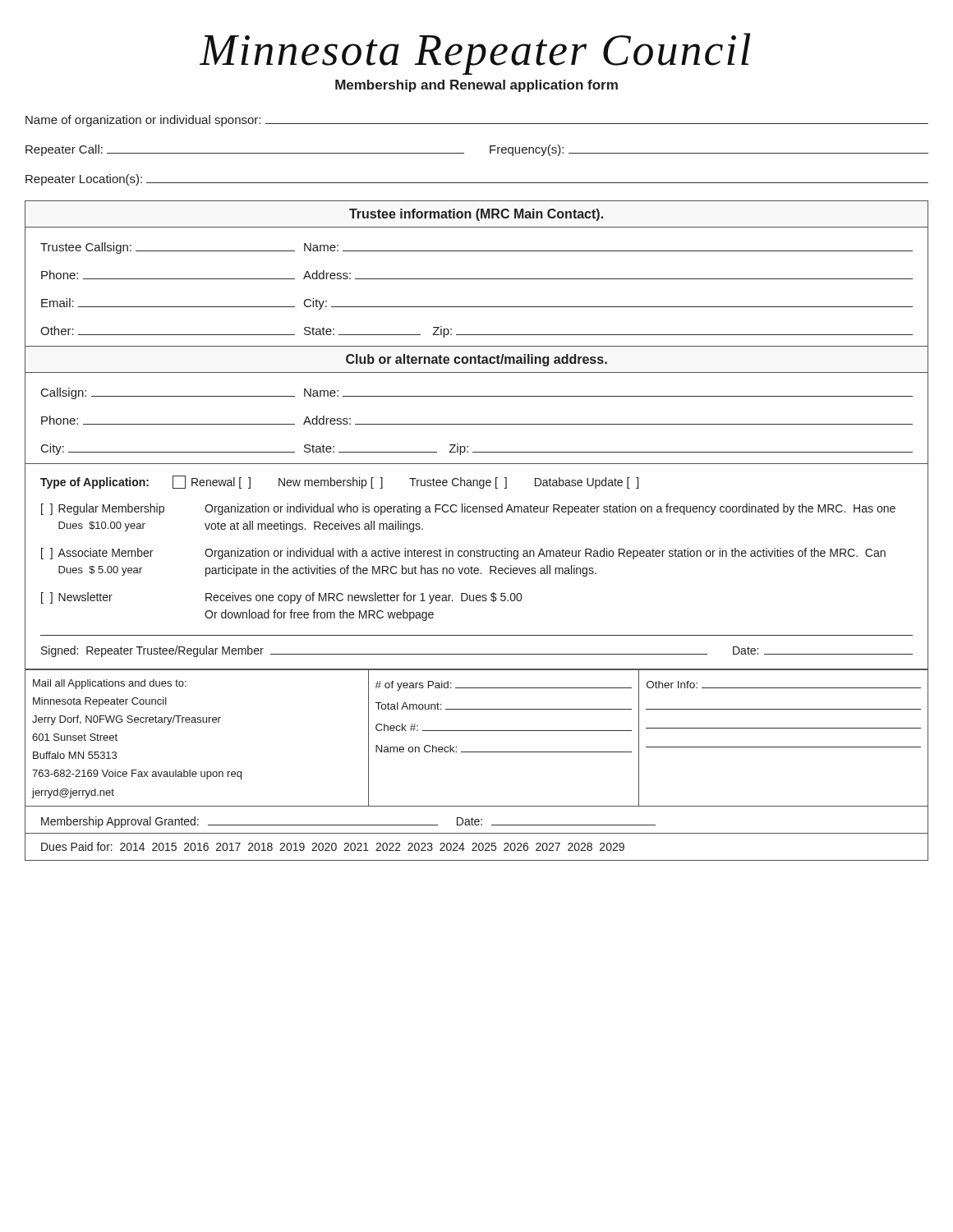Navigate to the element starting "Minnesota Repeater Council"

coord(476,50)
